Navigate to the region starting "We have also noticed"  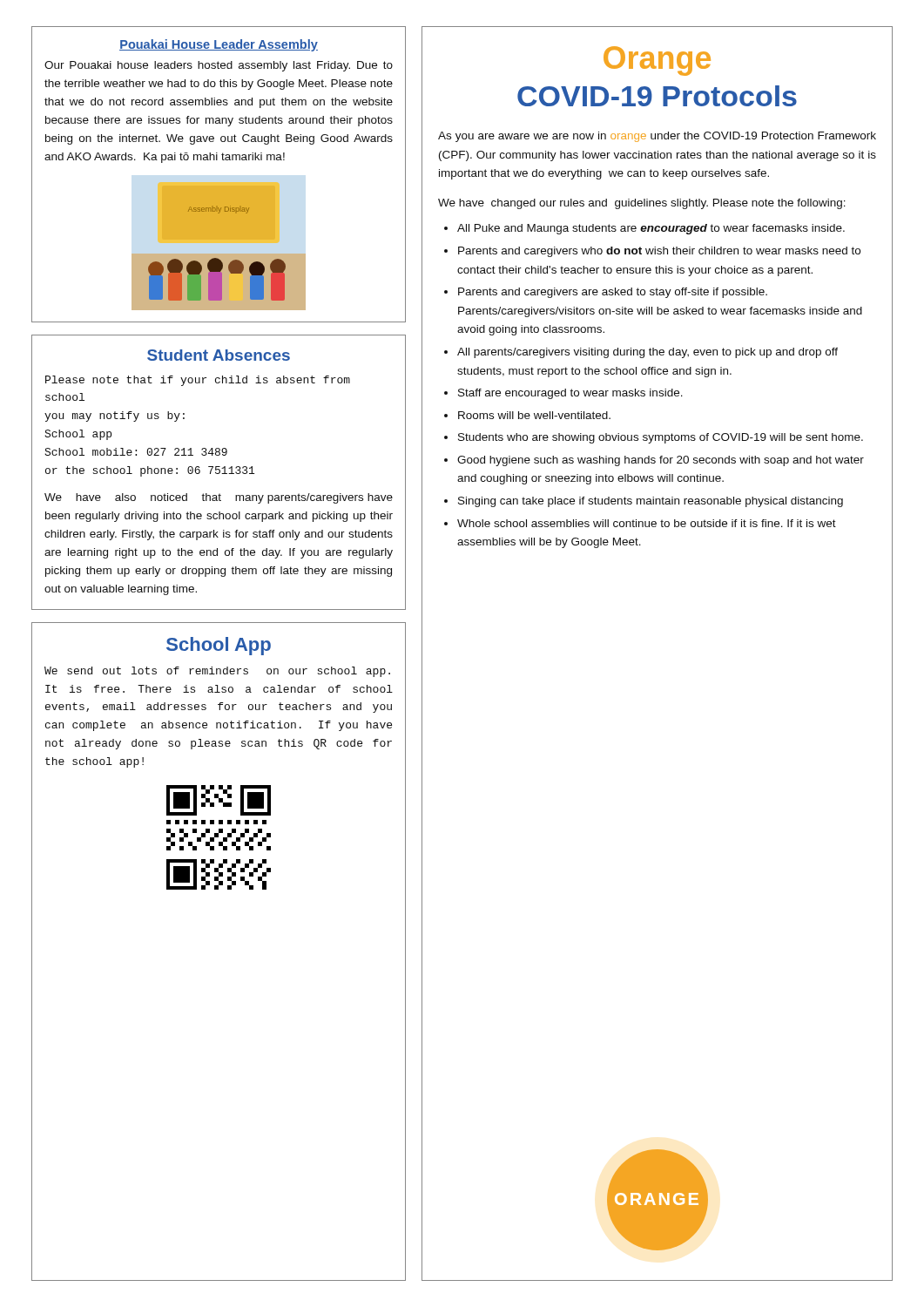219,543
